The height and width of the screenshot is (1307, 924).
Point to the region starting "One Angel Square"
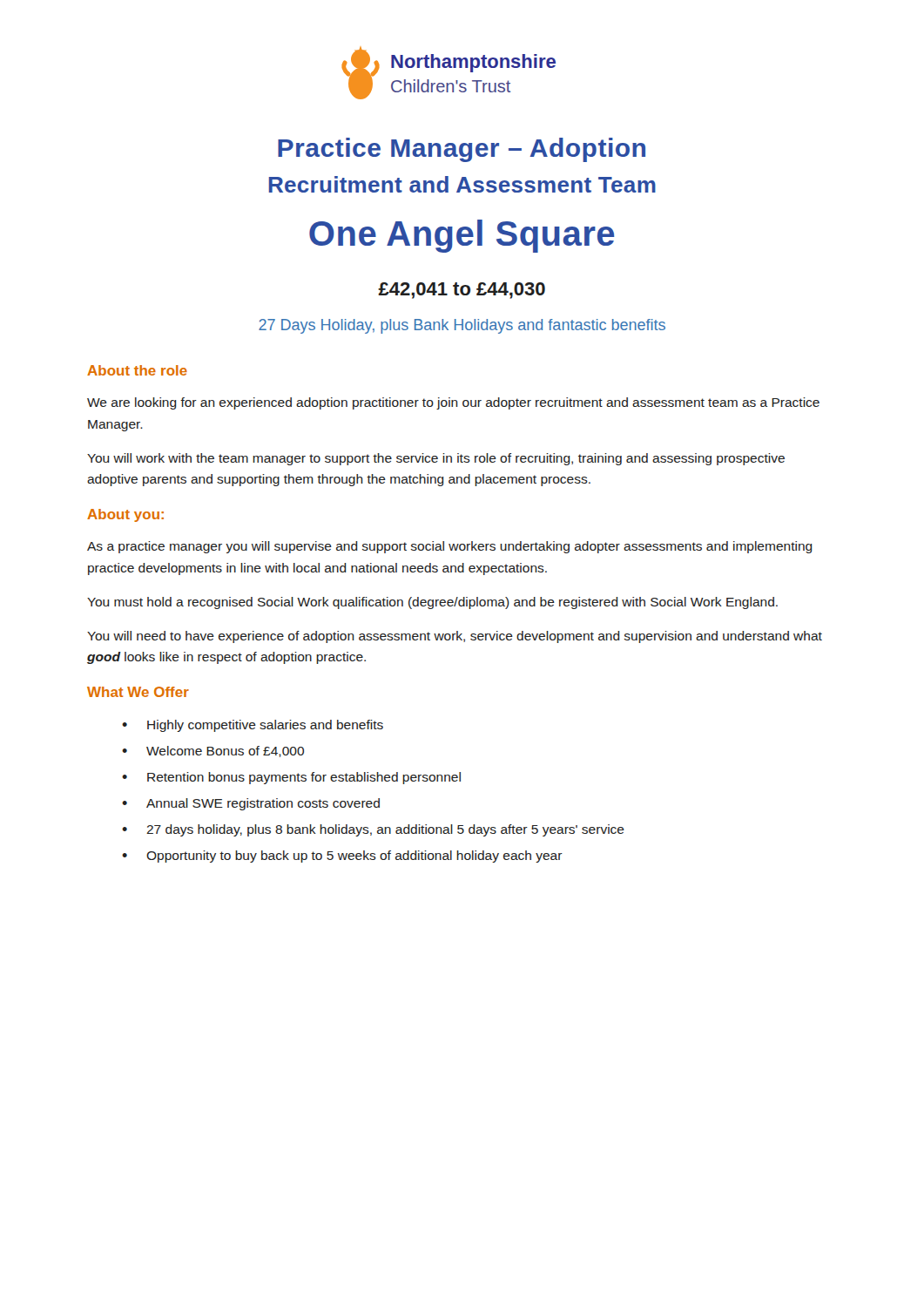click(462, 233)
